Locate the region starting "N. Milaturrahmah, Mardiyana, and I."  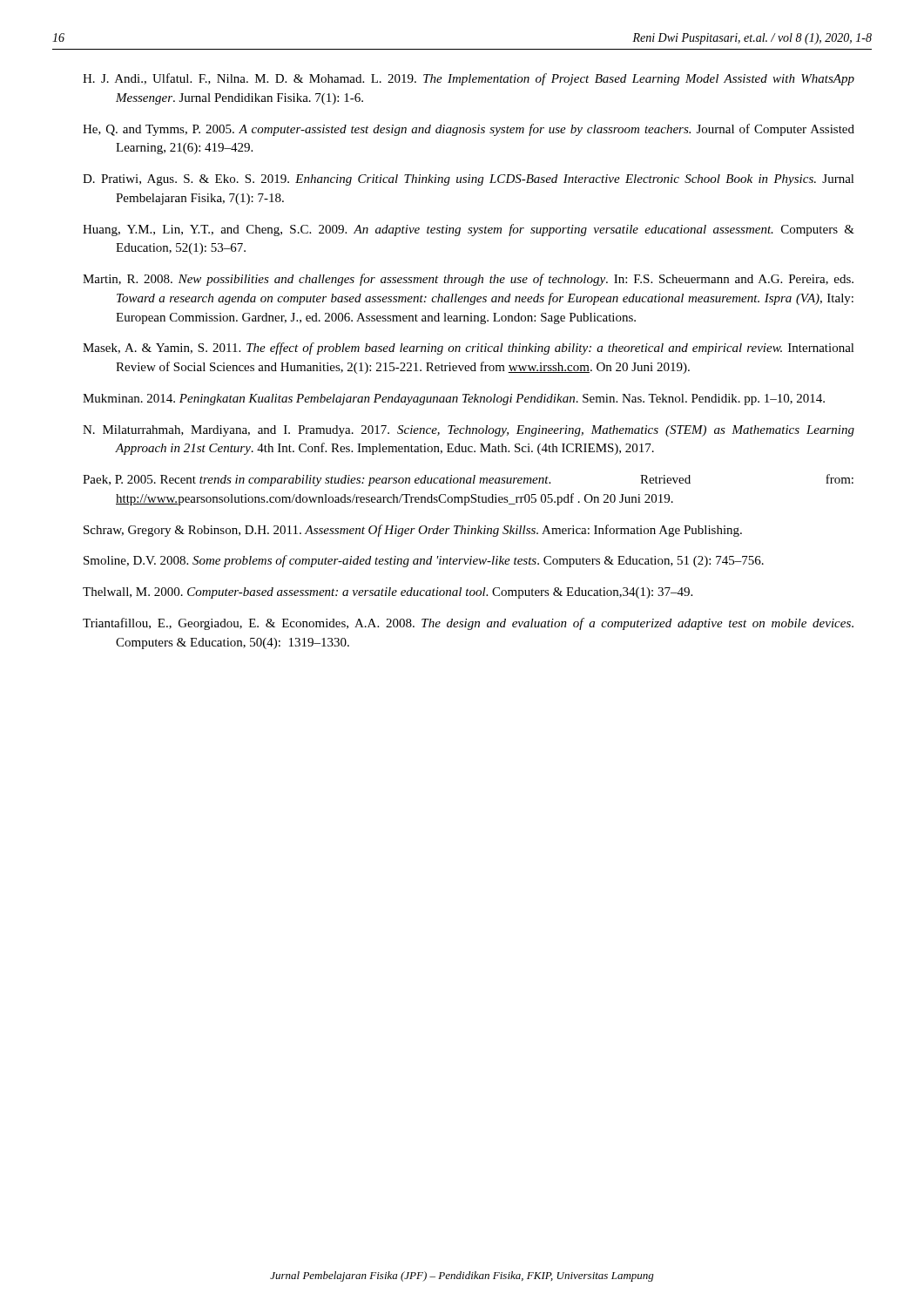point(469,439)
